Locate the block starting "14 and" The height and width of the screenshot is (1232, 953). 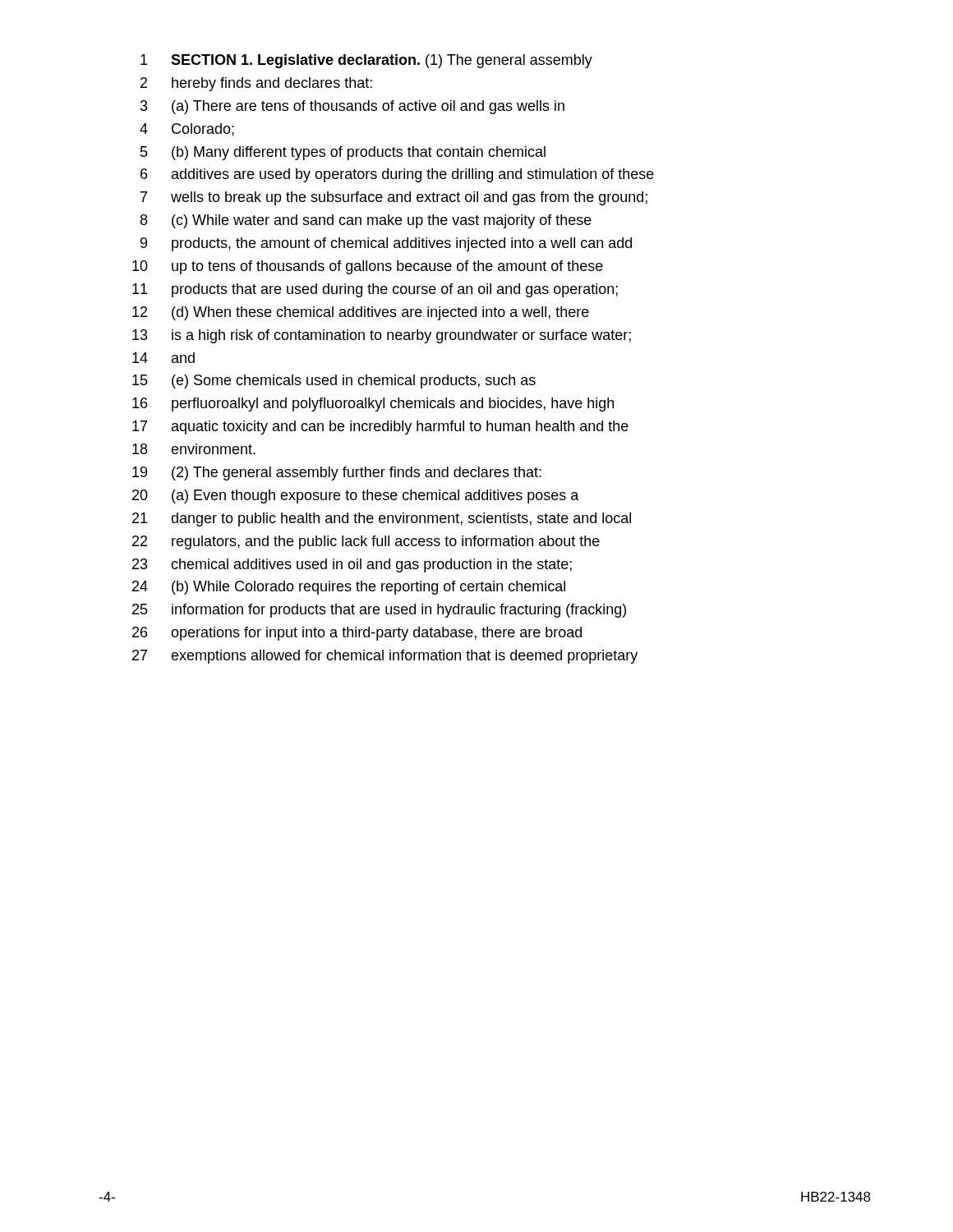pyautogui.click(x=183, y=356)
